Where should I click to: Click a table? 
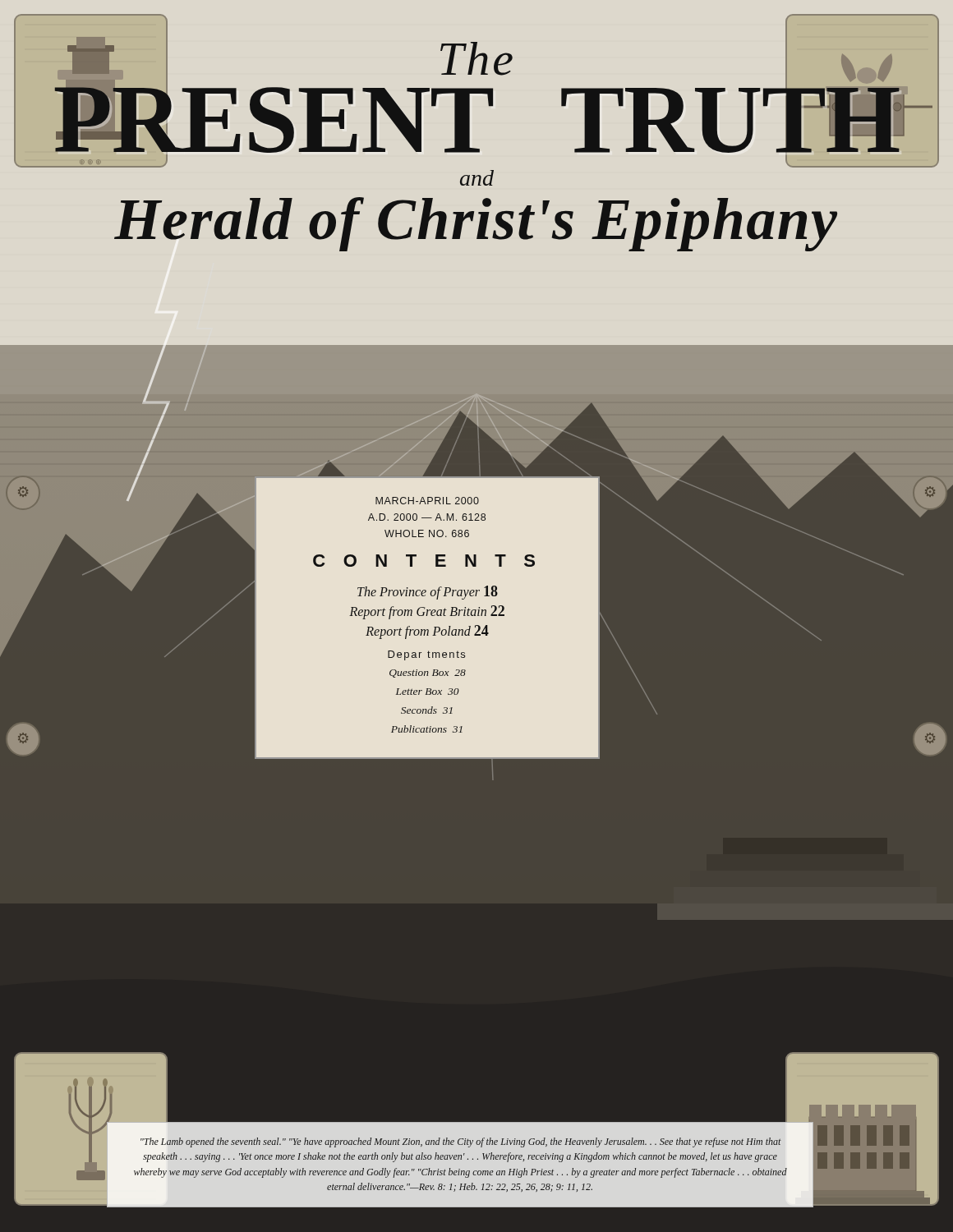coord(427,618)
